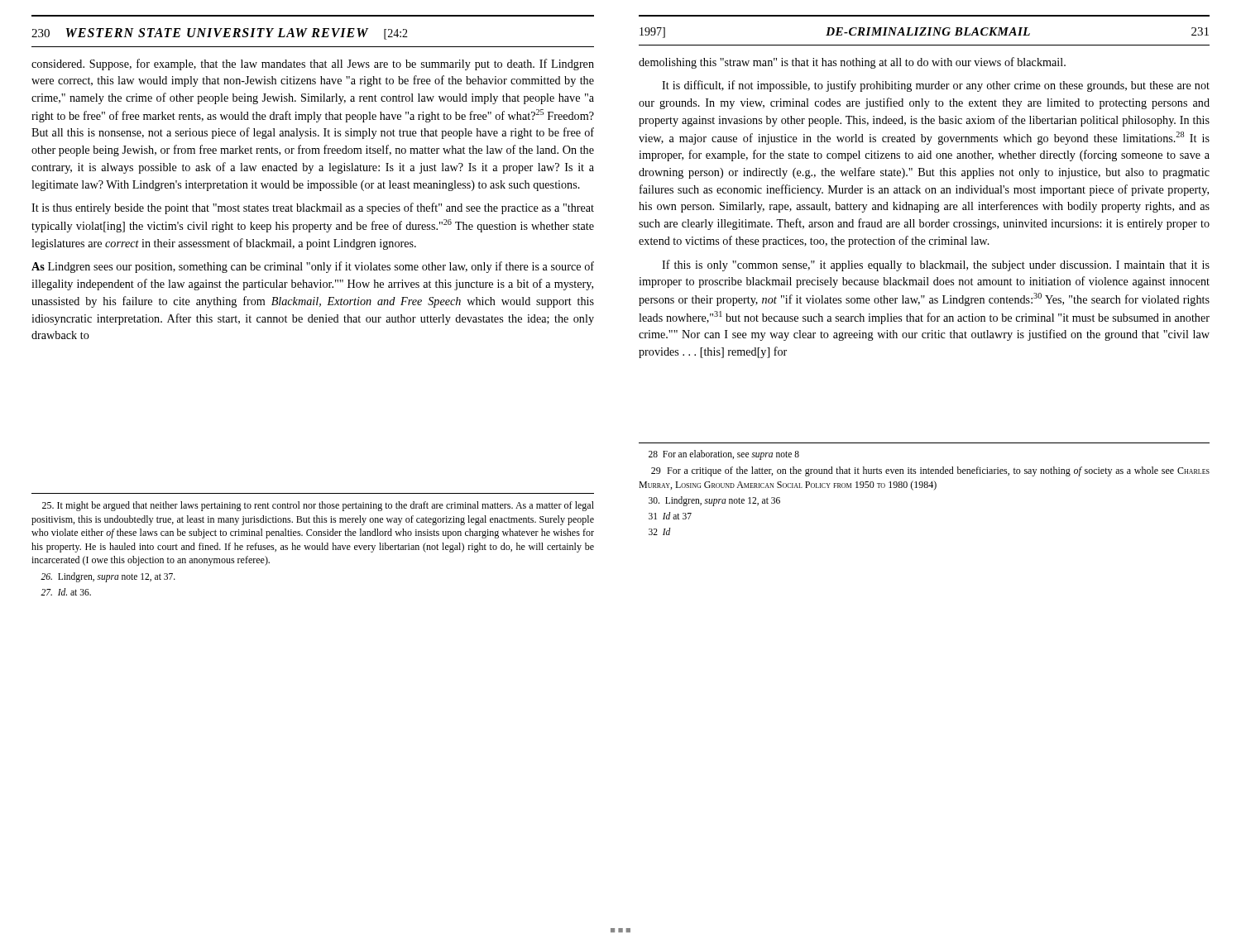
Task: Find the block starting "32 Id"
Action: [655, 532]
